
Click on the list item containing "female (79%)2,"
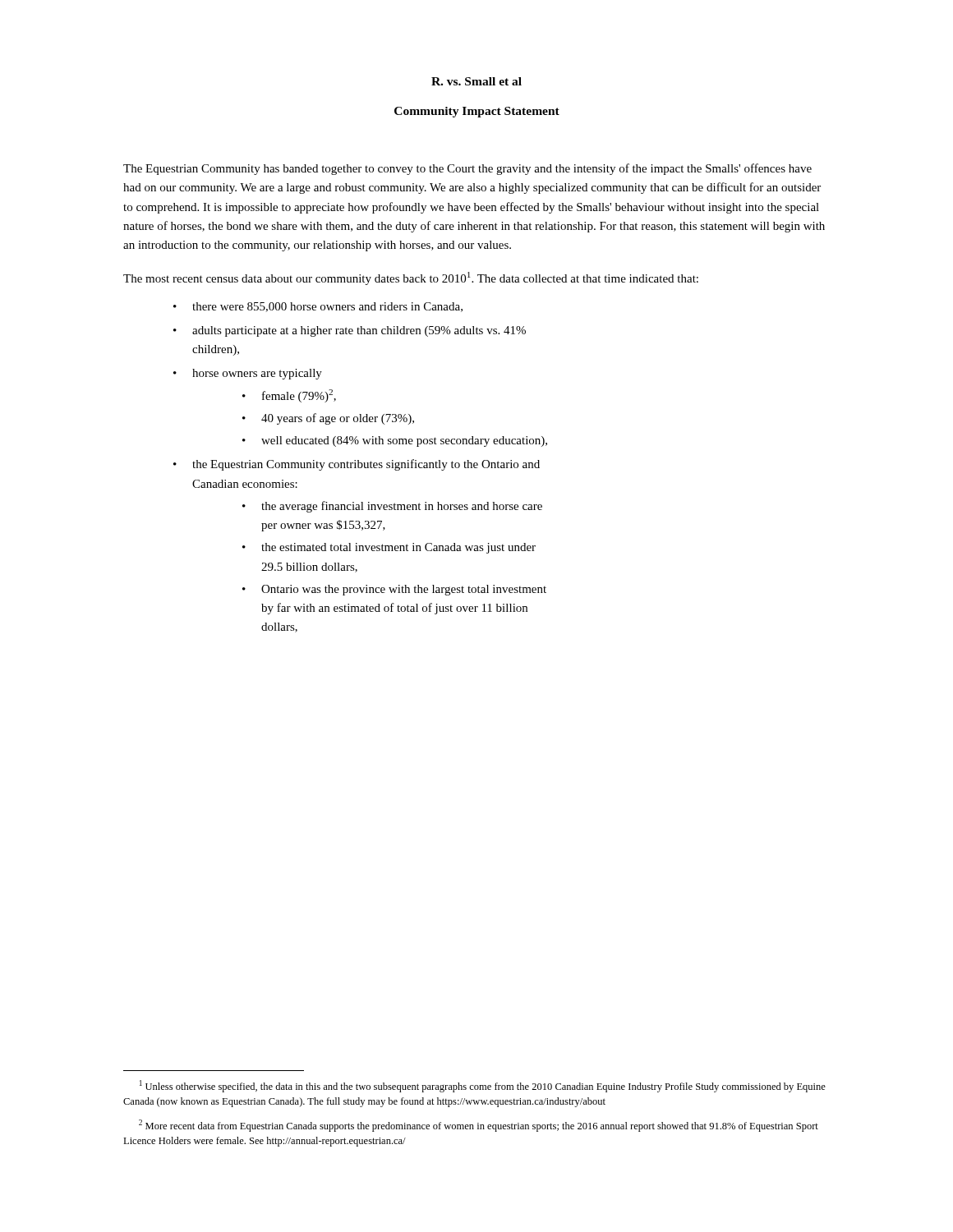pos(299,394)
